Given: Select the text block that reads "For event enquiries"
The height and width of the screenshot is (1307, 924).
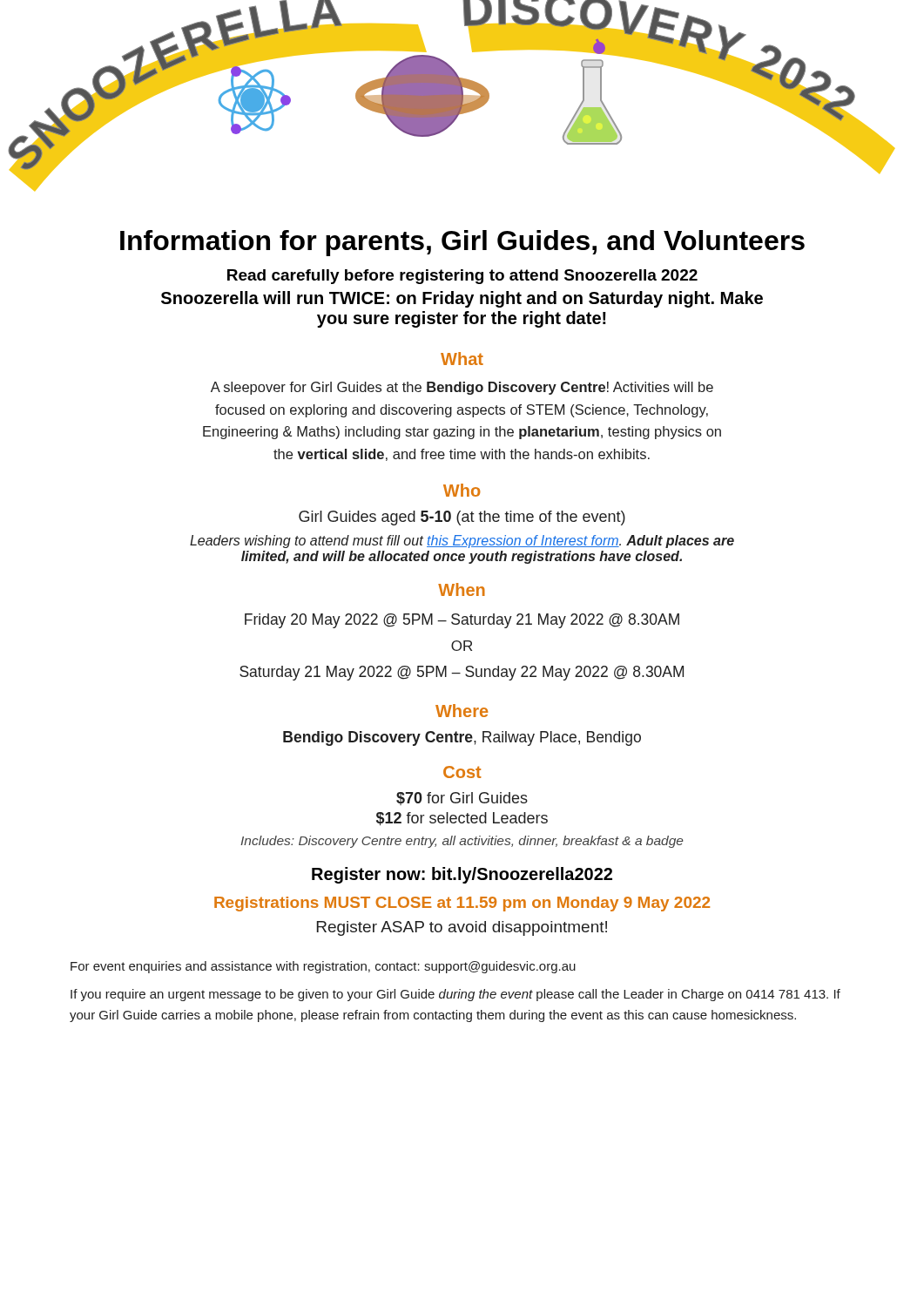Looking at the screenshot, I should pos(323,966).
